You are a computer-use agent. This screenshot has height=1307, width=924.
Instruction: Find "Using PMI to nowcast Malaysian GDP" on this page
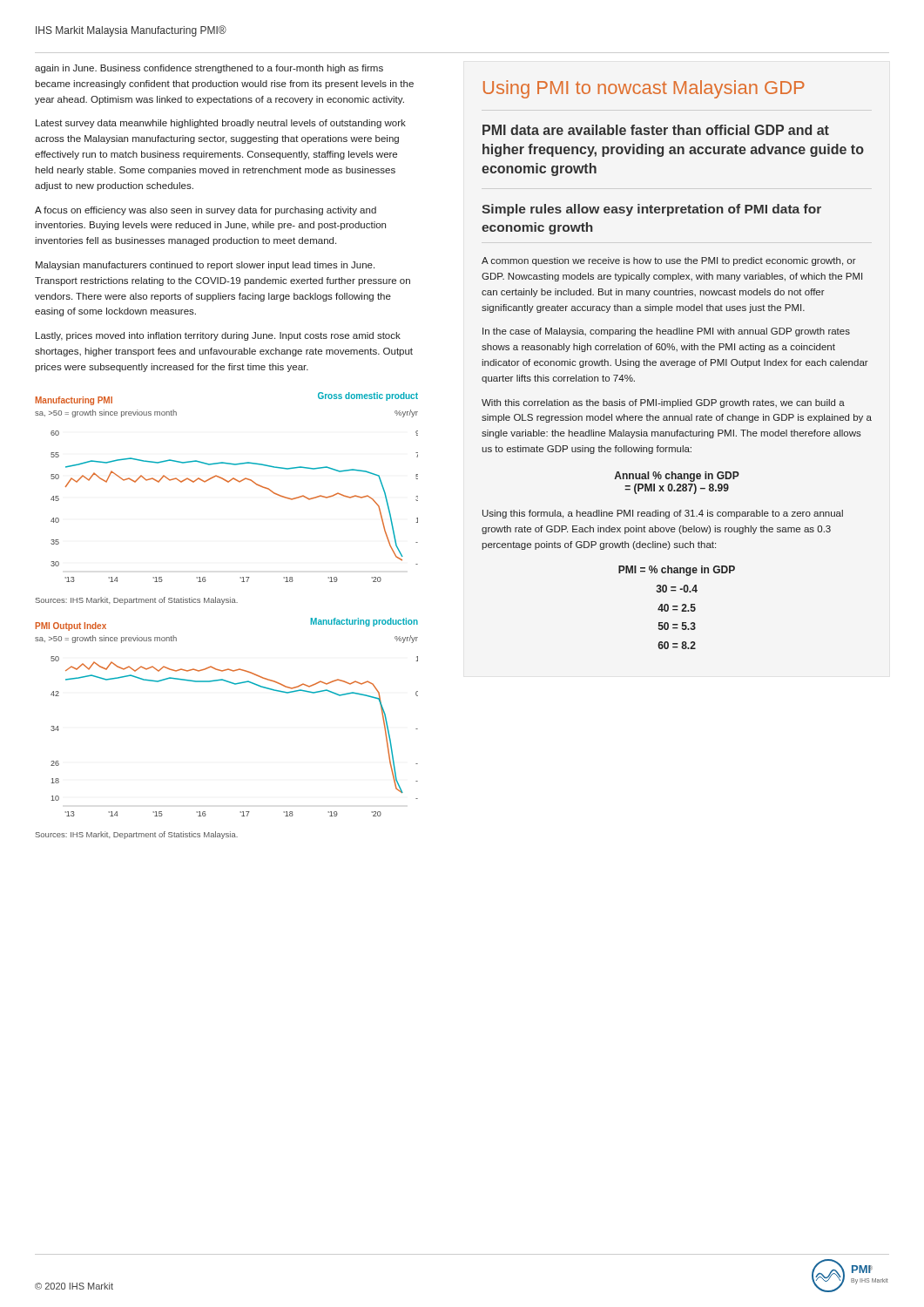[643, 88]
